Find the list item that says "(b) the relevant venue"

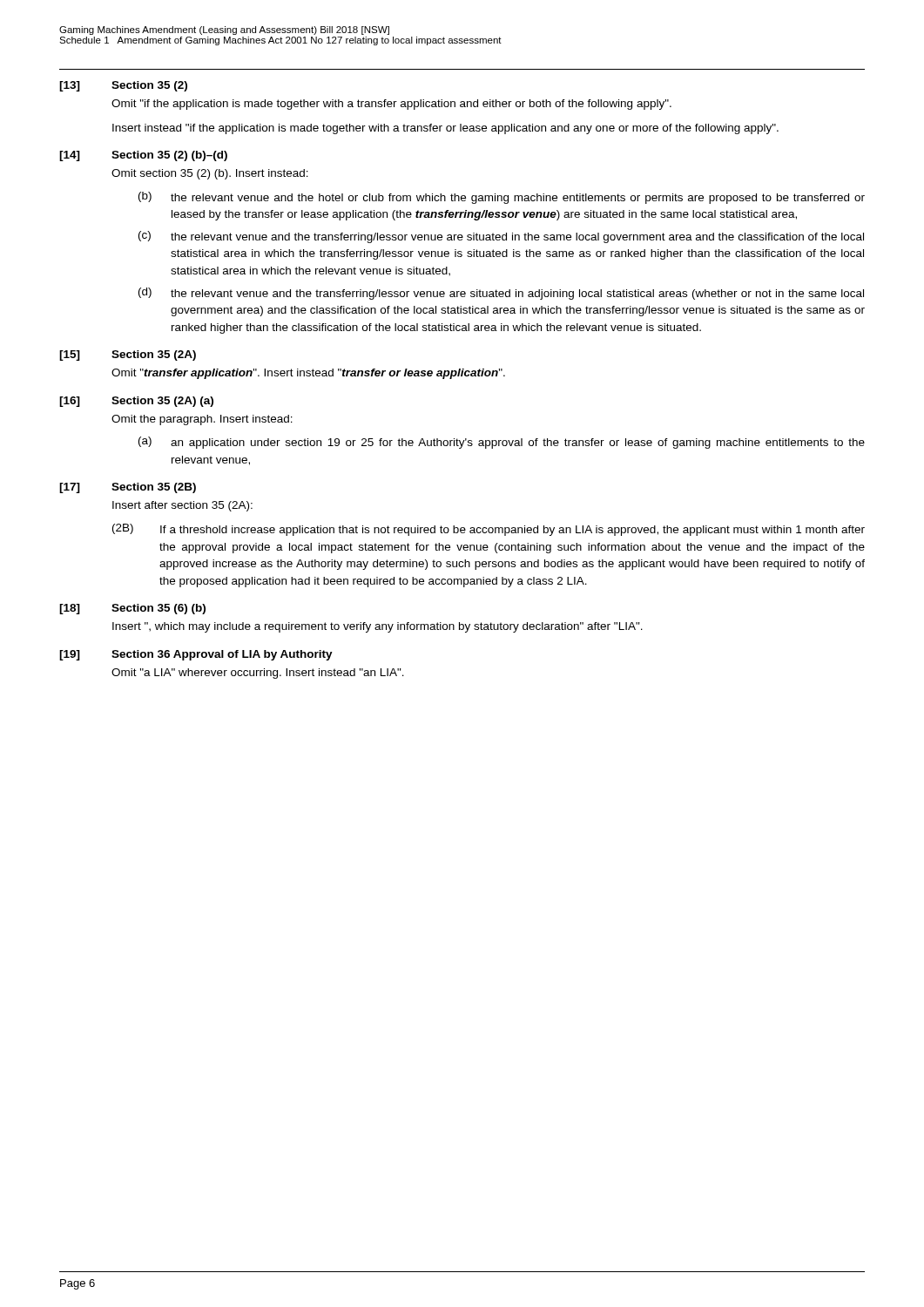501,206
